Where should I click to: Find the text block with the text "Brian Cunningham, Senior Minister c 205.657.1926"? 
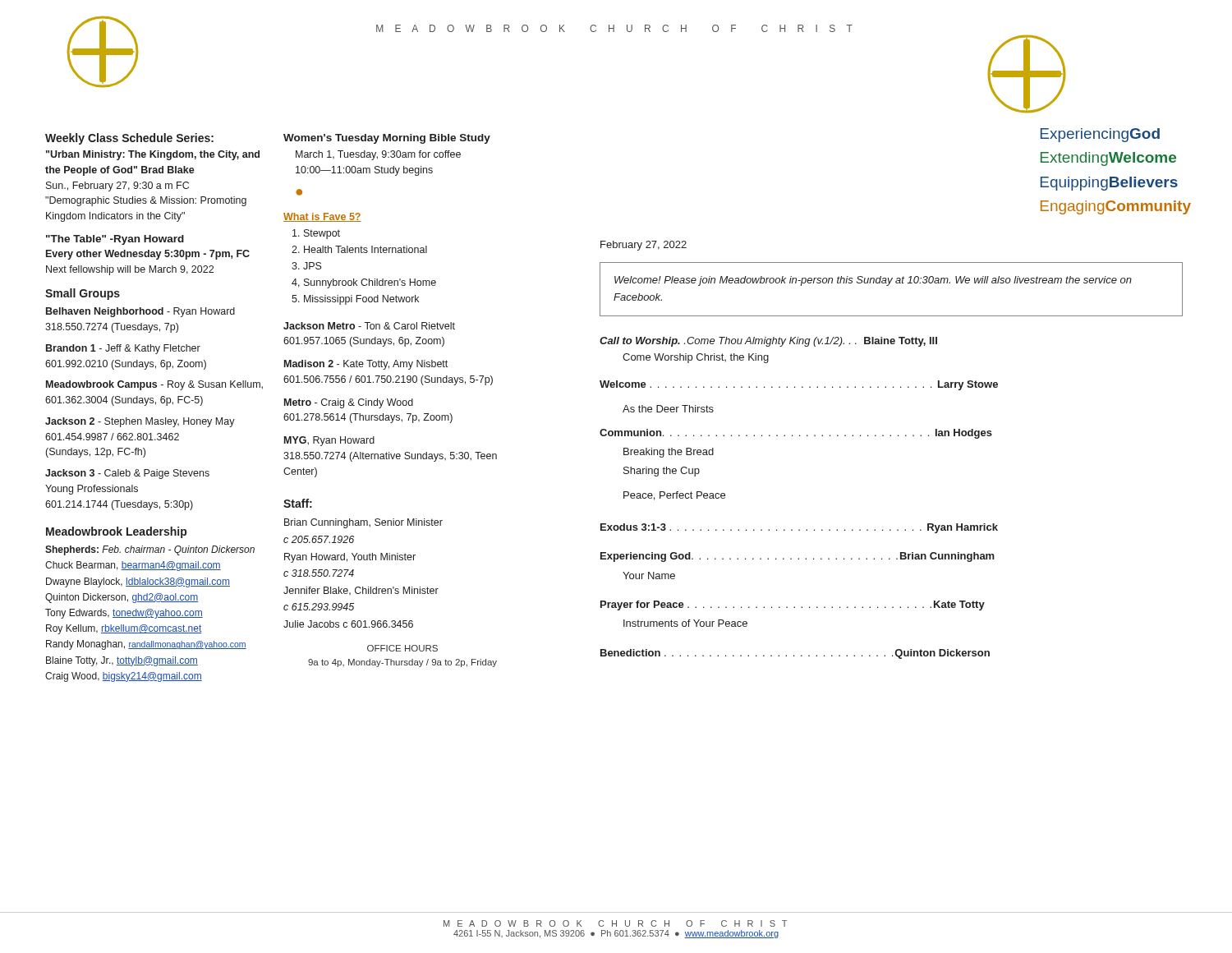coord(363,574)
